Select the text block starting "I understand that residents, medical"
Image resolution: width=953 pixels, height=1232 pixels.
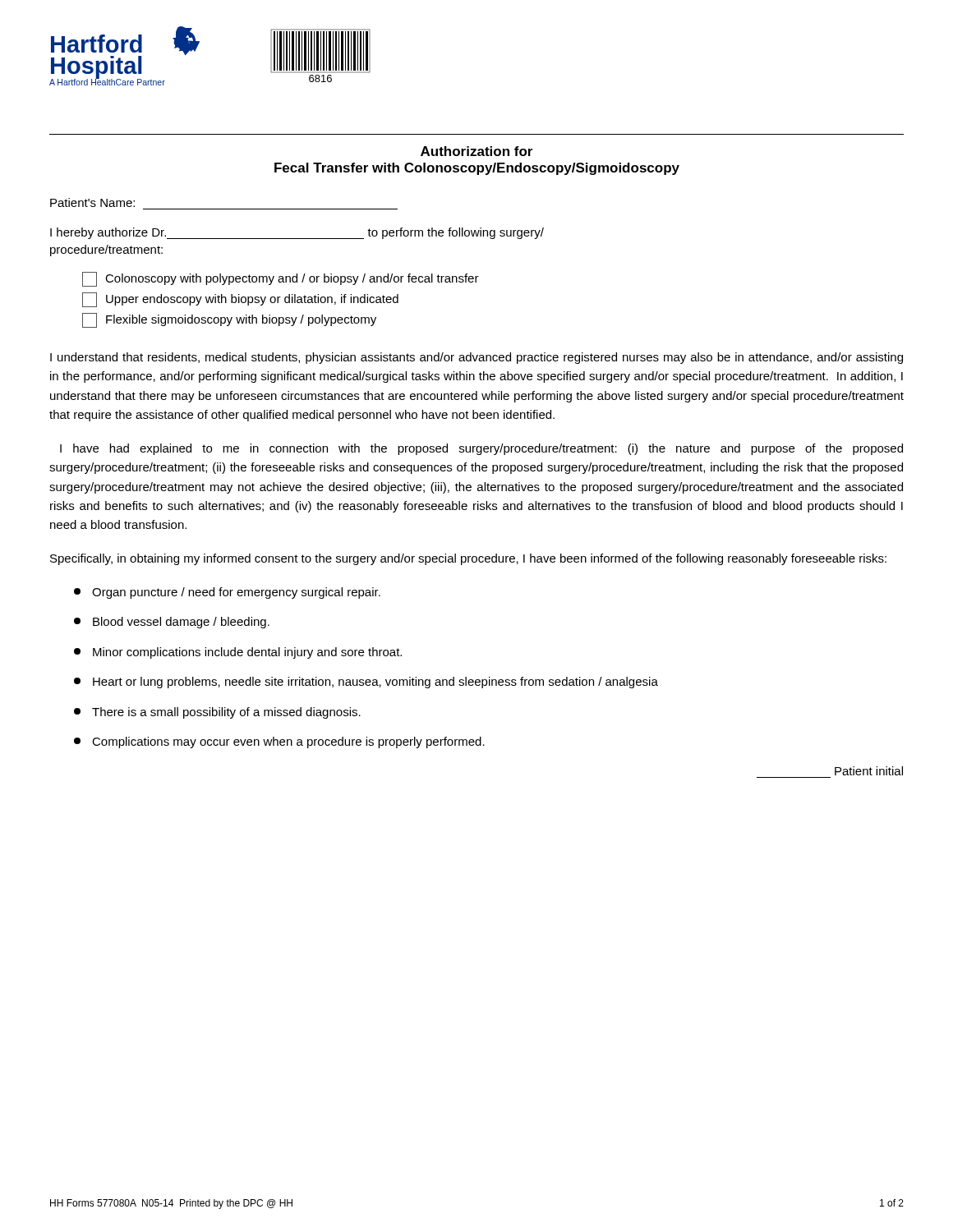tap(476, 385)
